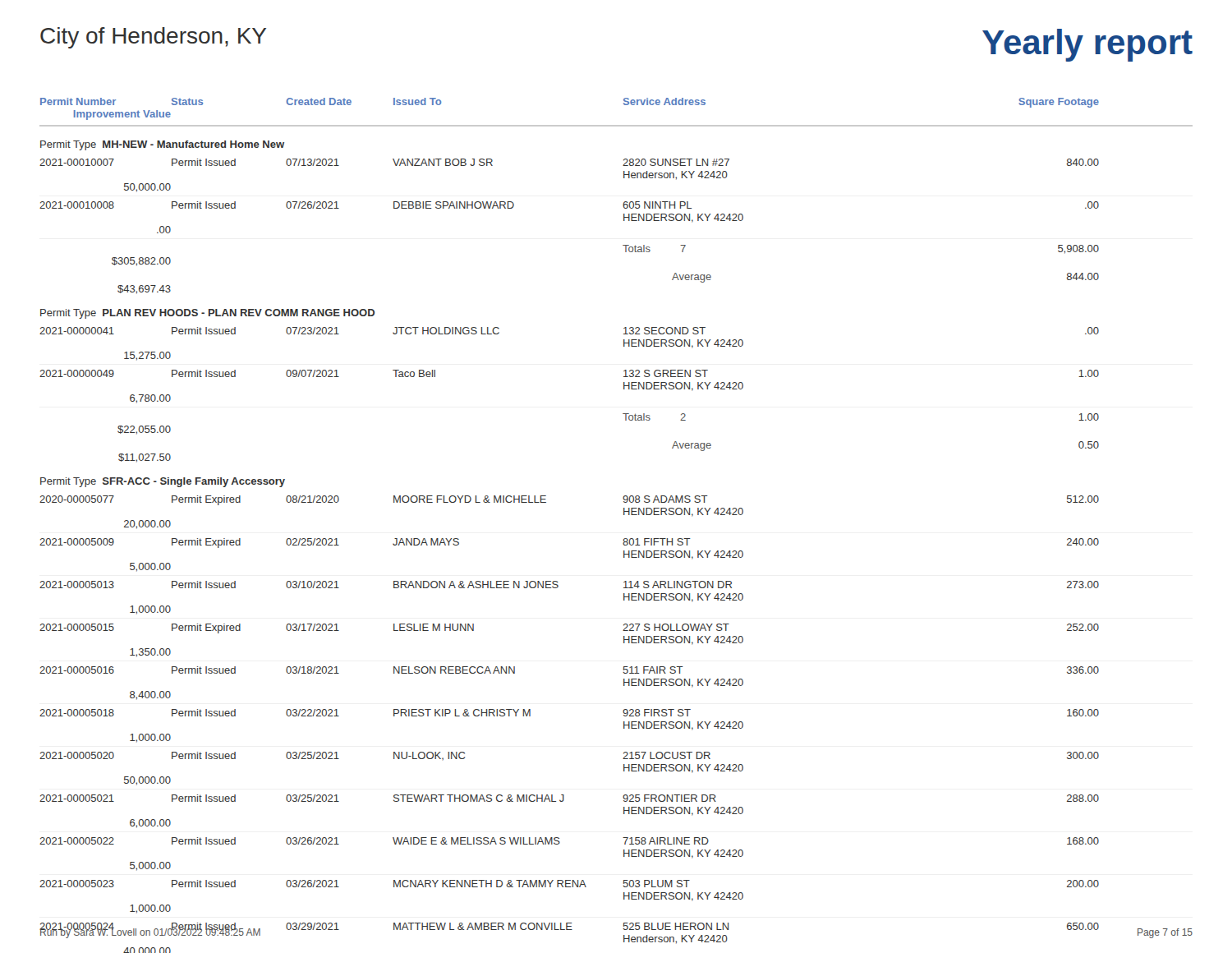Locate the table with the text "Permit Number Status Created"
The width and height of the screenshot is (1232, 953).
(616, 524)
